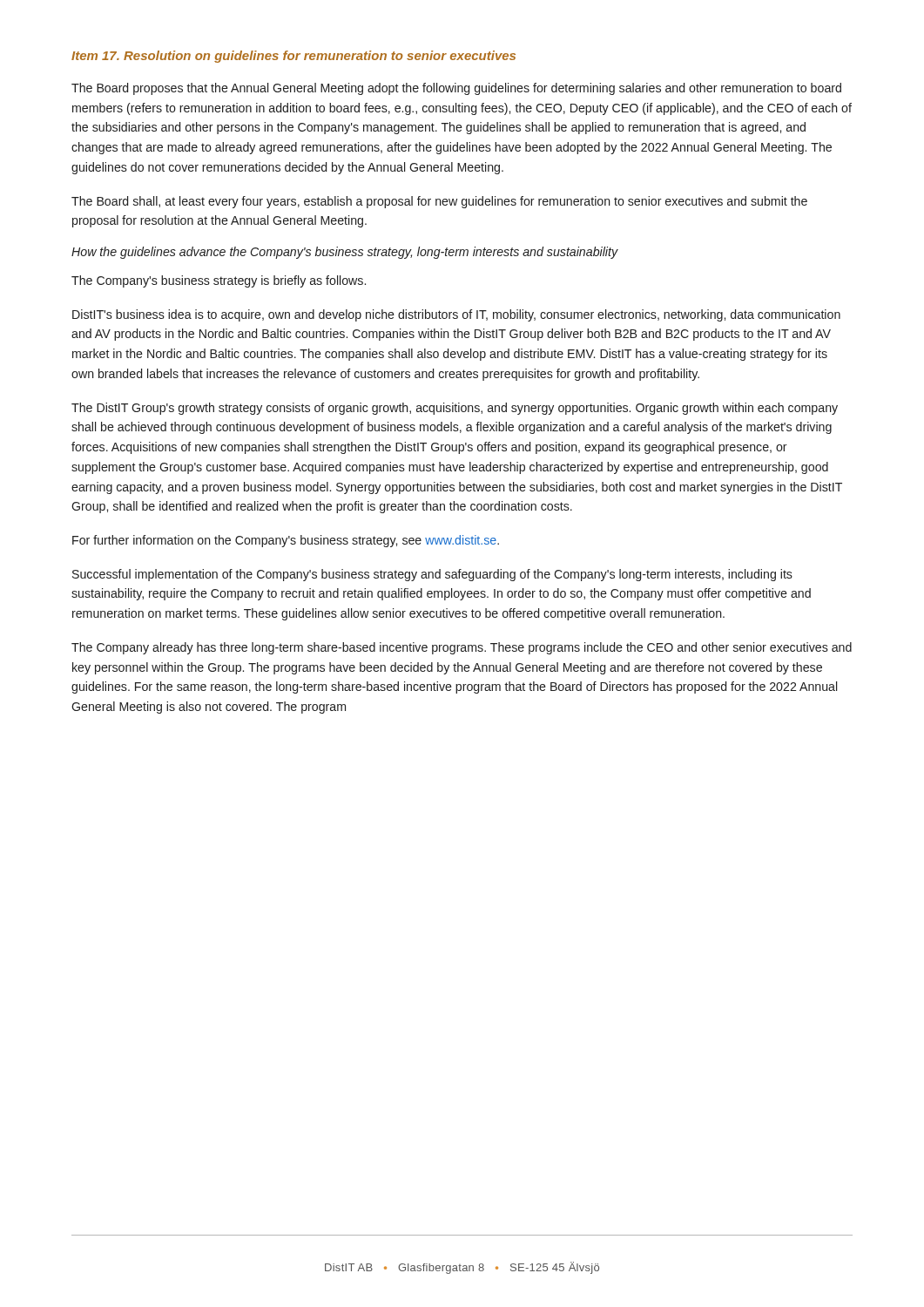
Task: Click on the text block containing "The Company's business strategy"
Action: [x=219, y=281]
